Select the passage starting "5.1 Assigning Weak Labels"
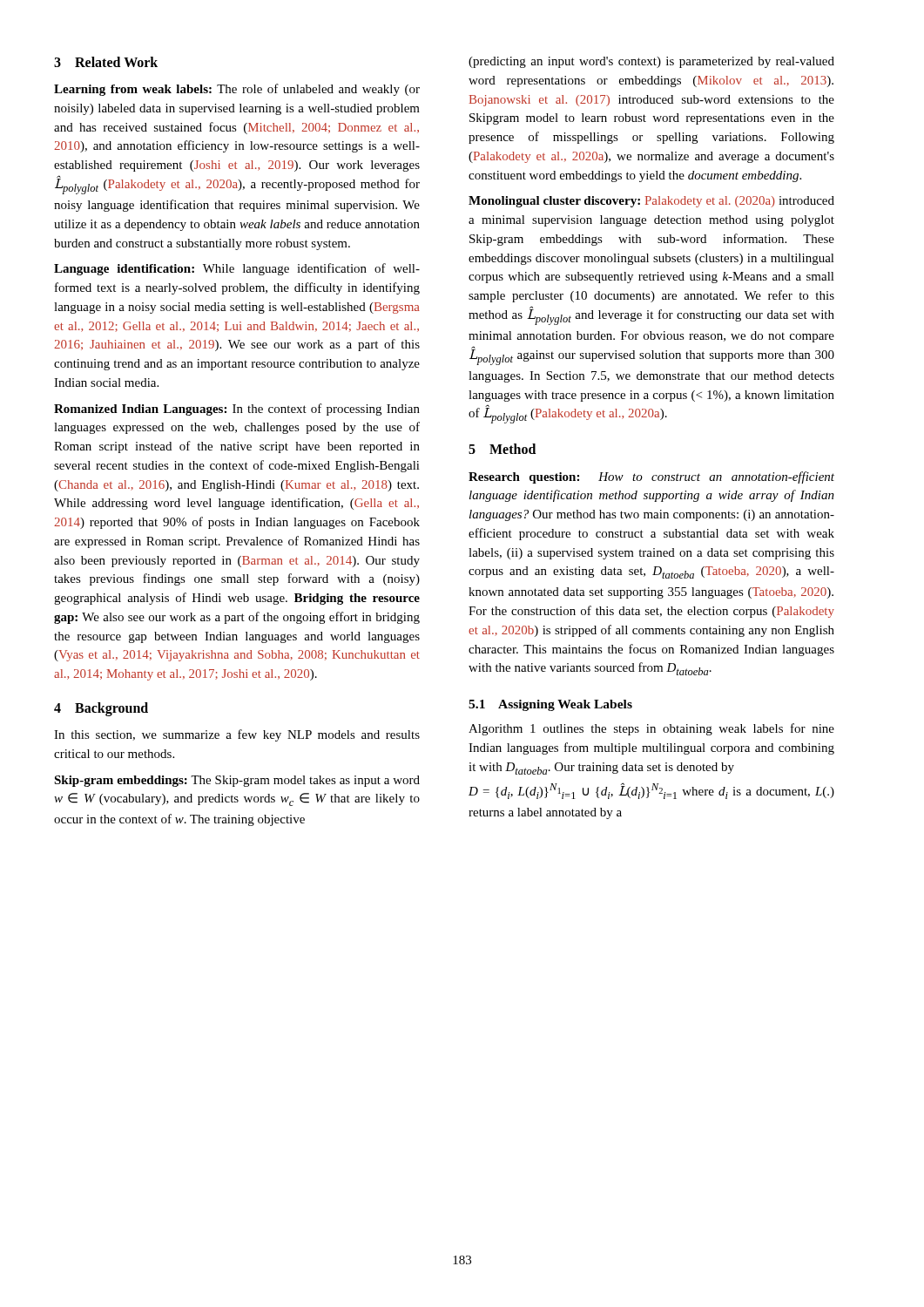This screenshot has height=1307, width=924. [550, 703]
